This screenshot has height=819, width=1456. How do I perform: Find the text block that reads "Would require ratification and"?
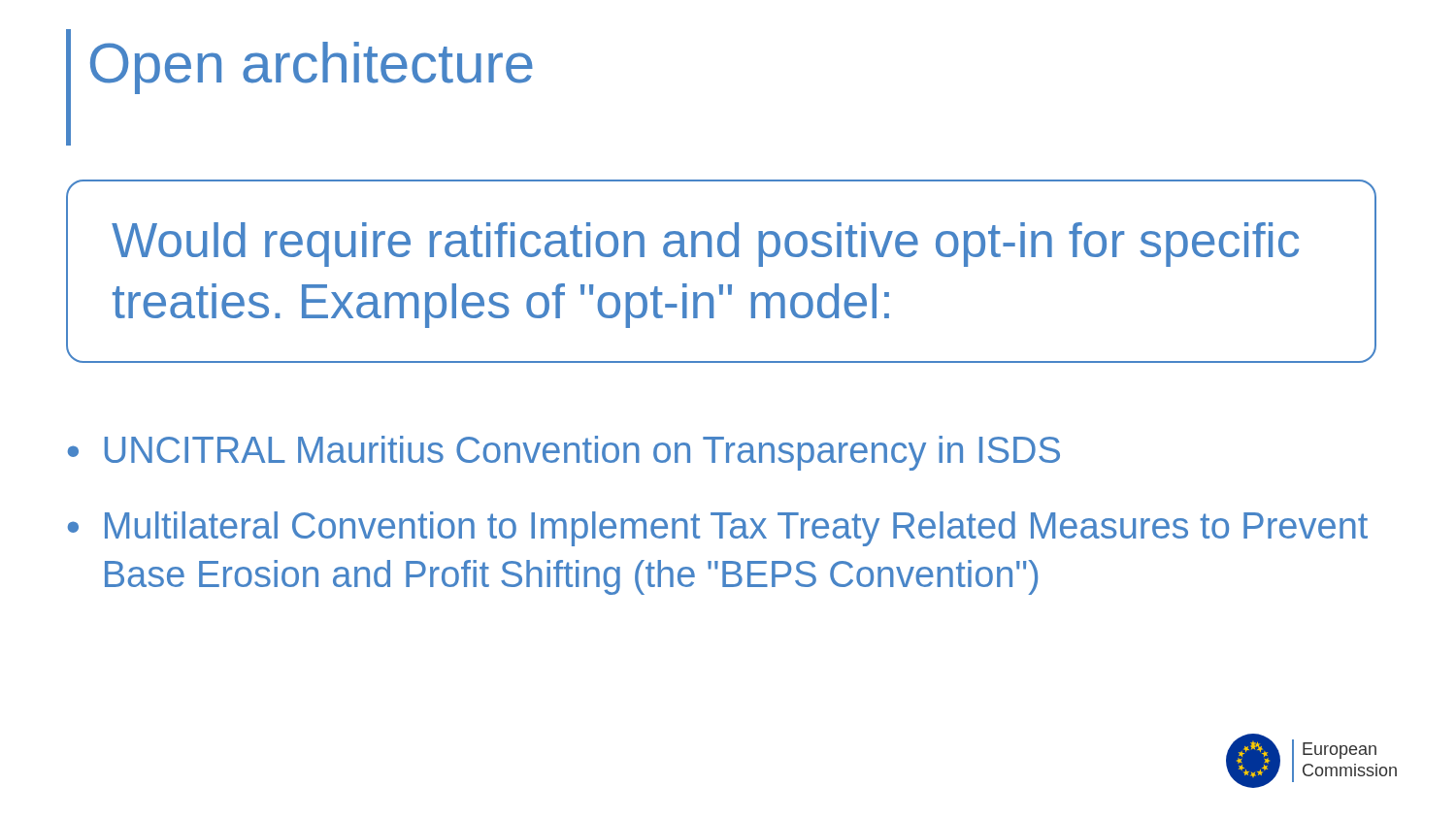[x=721, y=271]
